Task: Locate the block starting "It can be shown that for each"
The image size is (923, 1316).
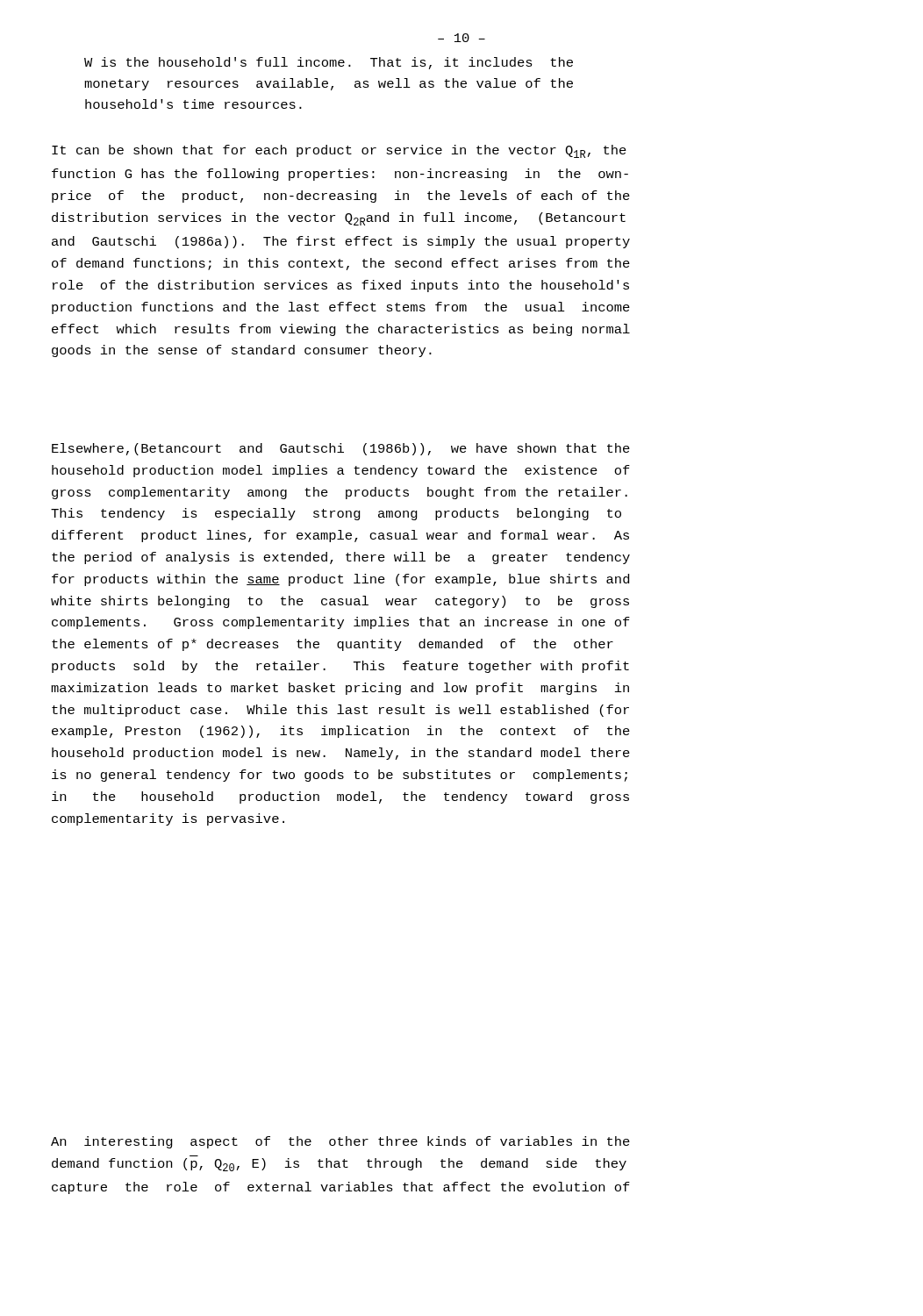Action: pyautogui.click(x=341, y=251)
